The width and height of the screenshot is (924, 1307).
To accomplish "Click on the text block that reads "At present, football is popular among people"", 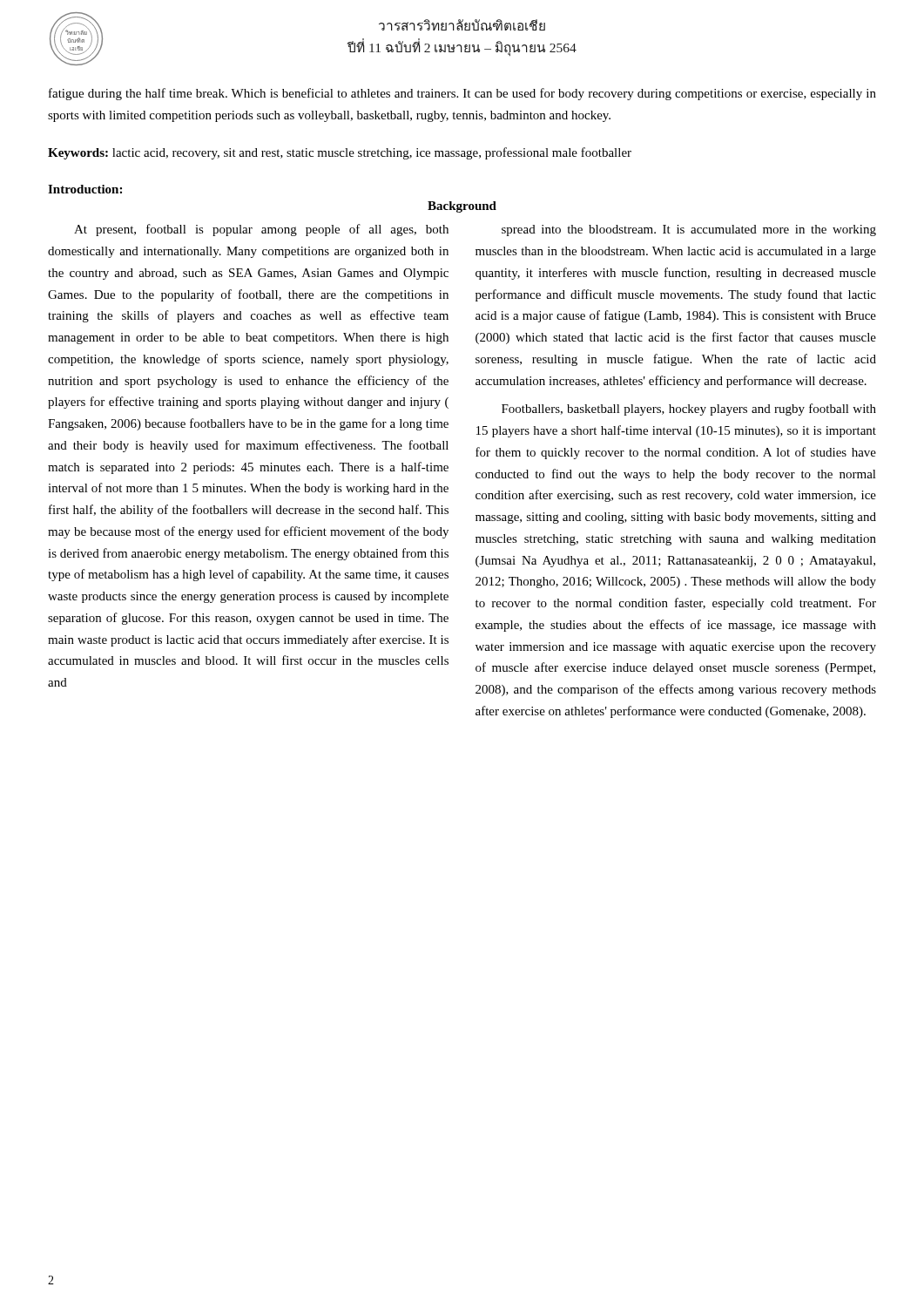I will click(248, 456).
